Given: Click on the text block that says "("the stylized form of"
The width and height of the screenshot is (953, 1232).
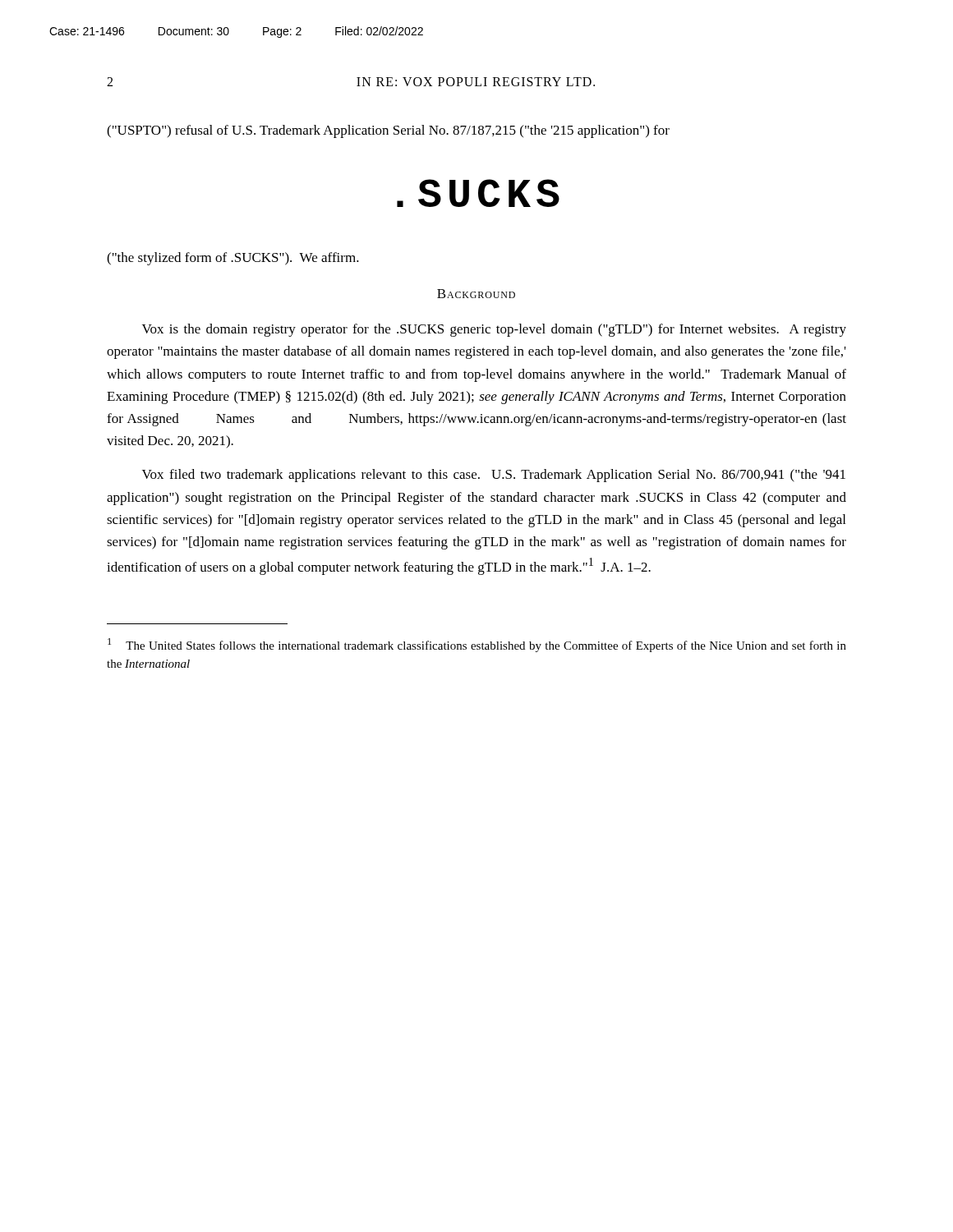Looking at the screenshot, I should 233,257.
